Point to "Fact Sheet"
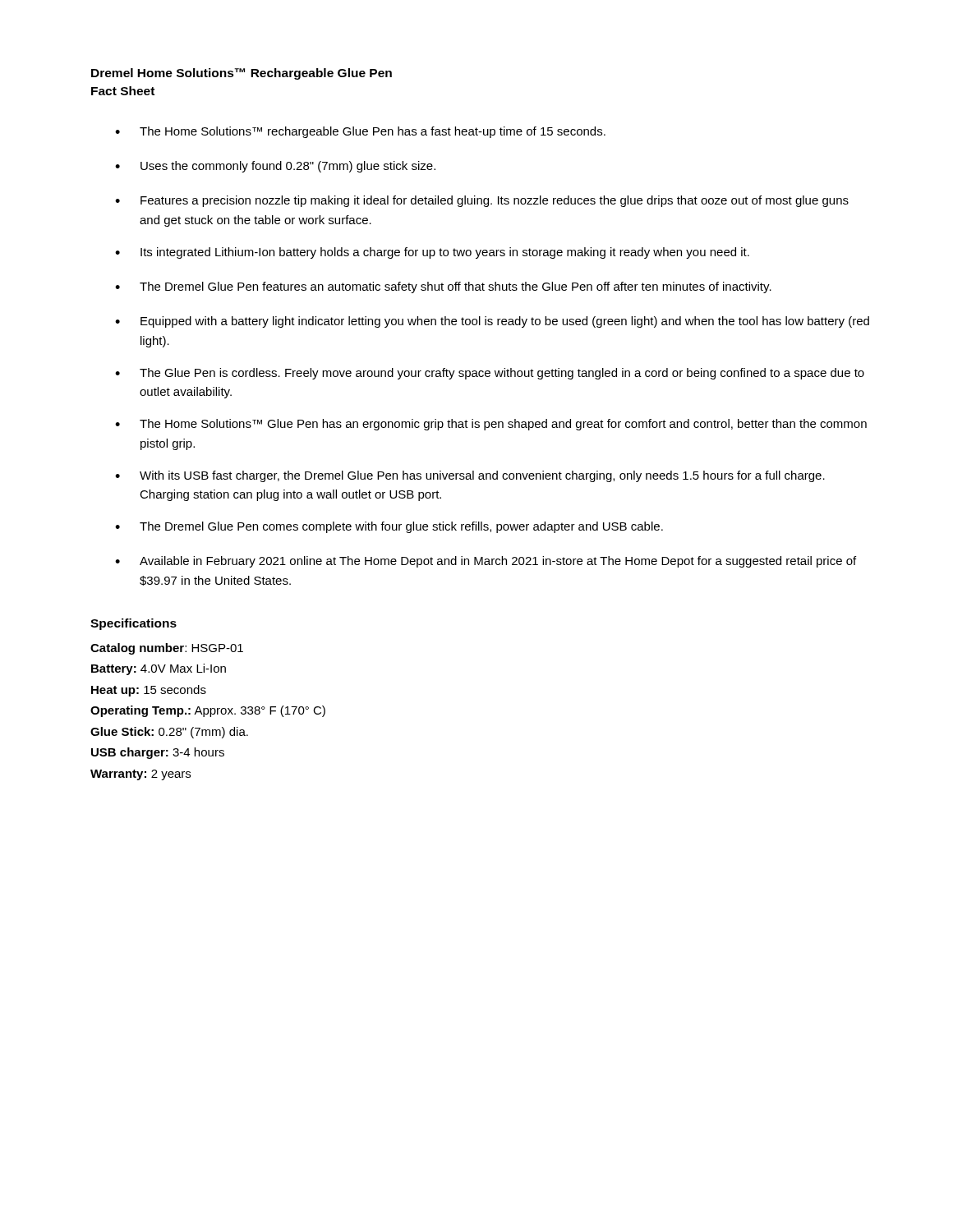The height and width of the screenshot is (1232, 953). 123,91
